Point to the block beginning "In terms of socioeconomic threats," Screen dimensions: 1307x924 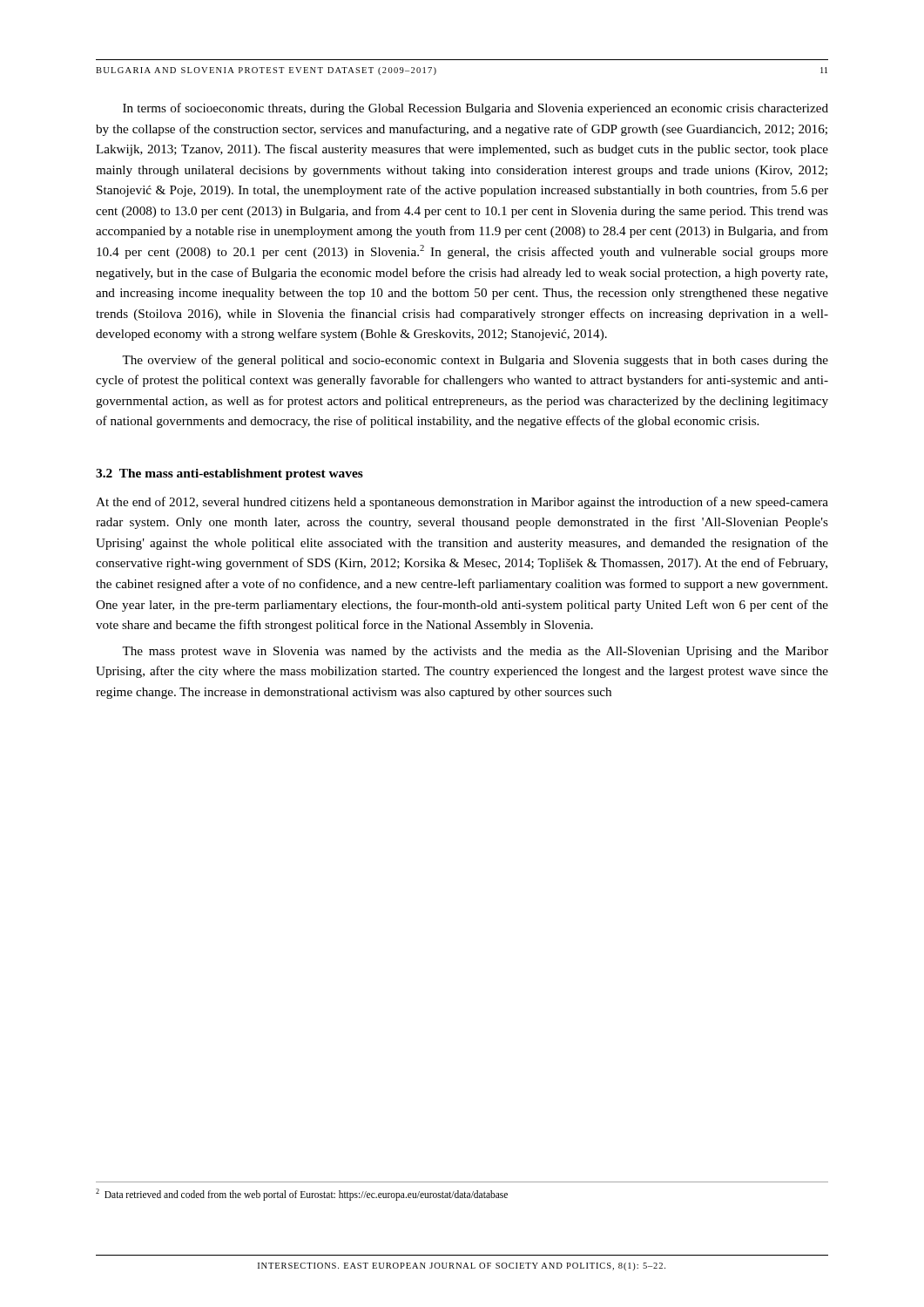(462, 221)
